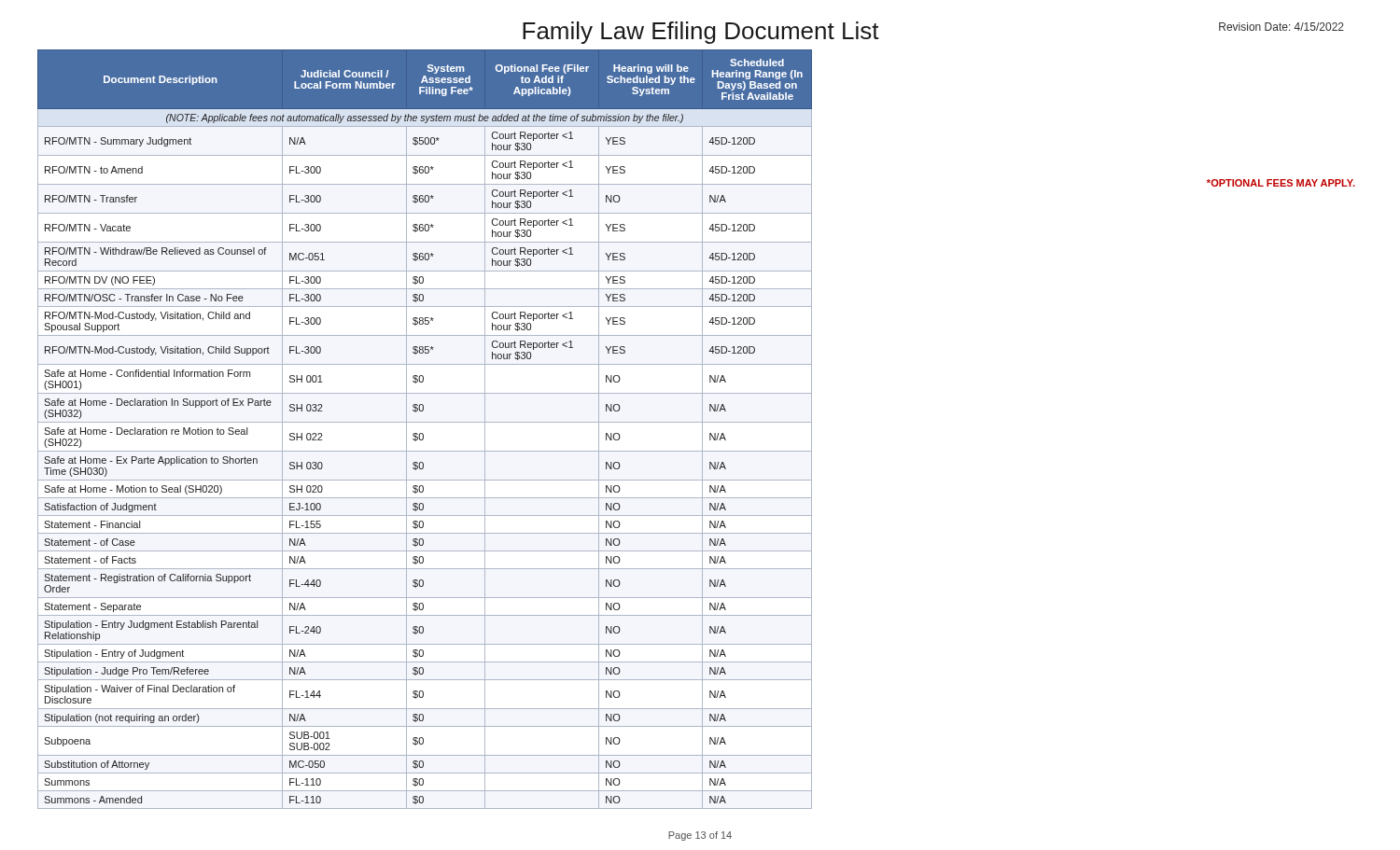
Task: Find the table that mentions "SUB-001 SUB-002"
Action: point(700,429)
